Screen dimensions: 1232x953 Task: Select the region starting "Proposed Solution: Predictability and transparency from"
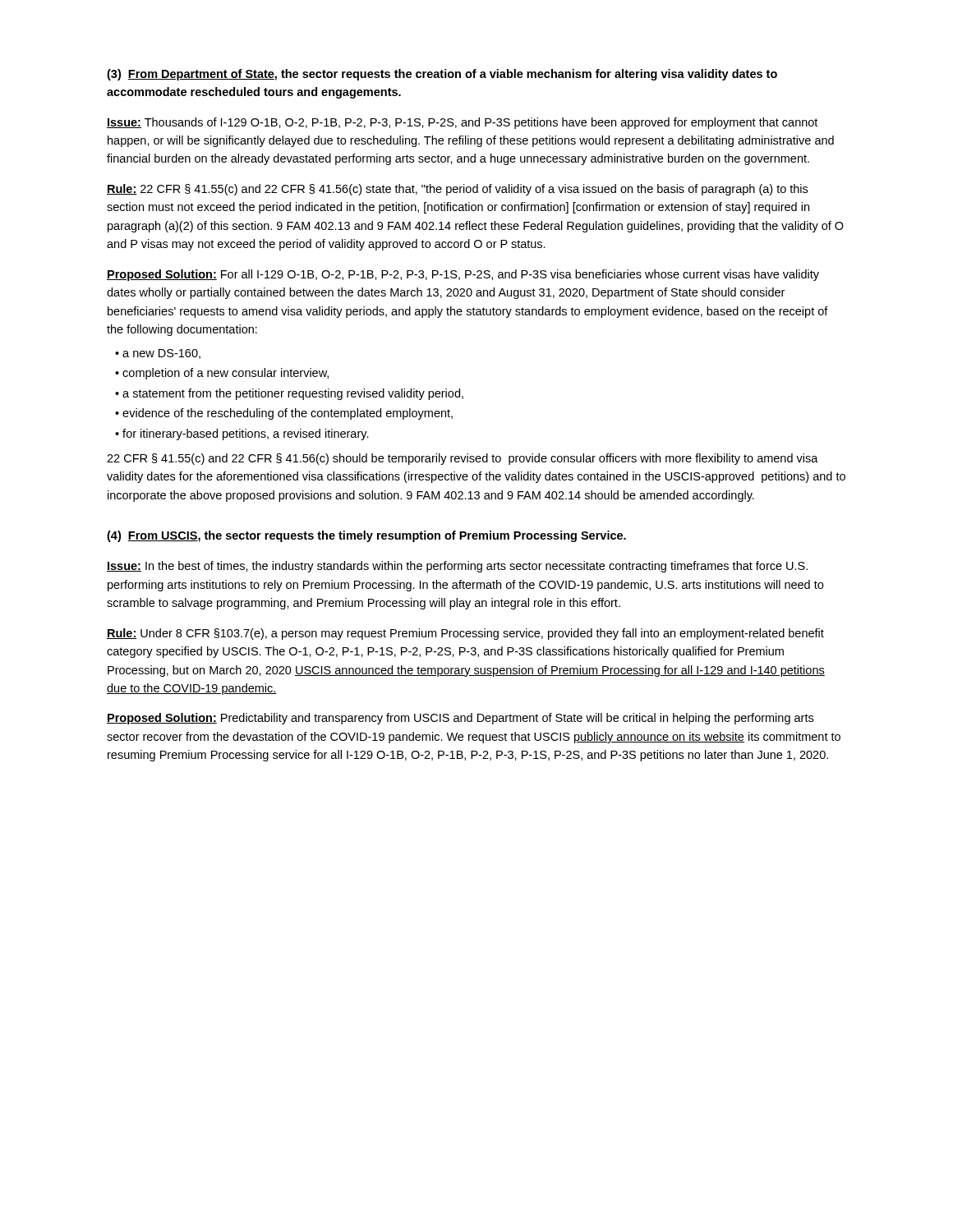point(474,737)
